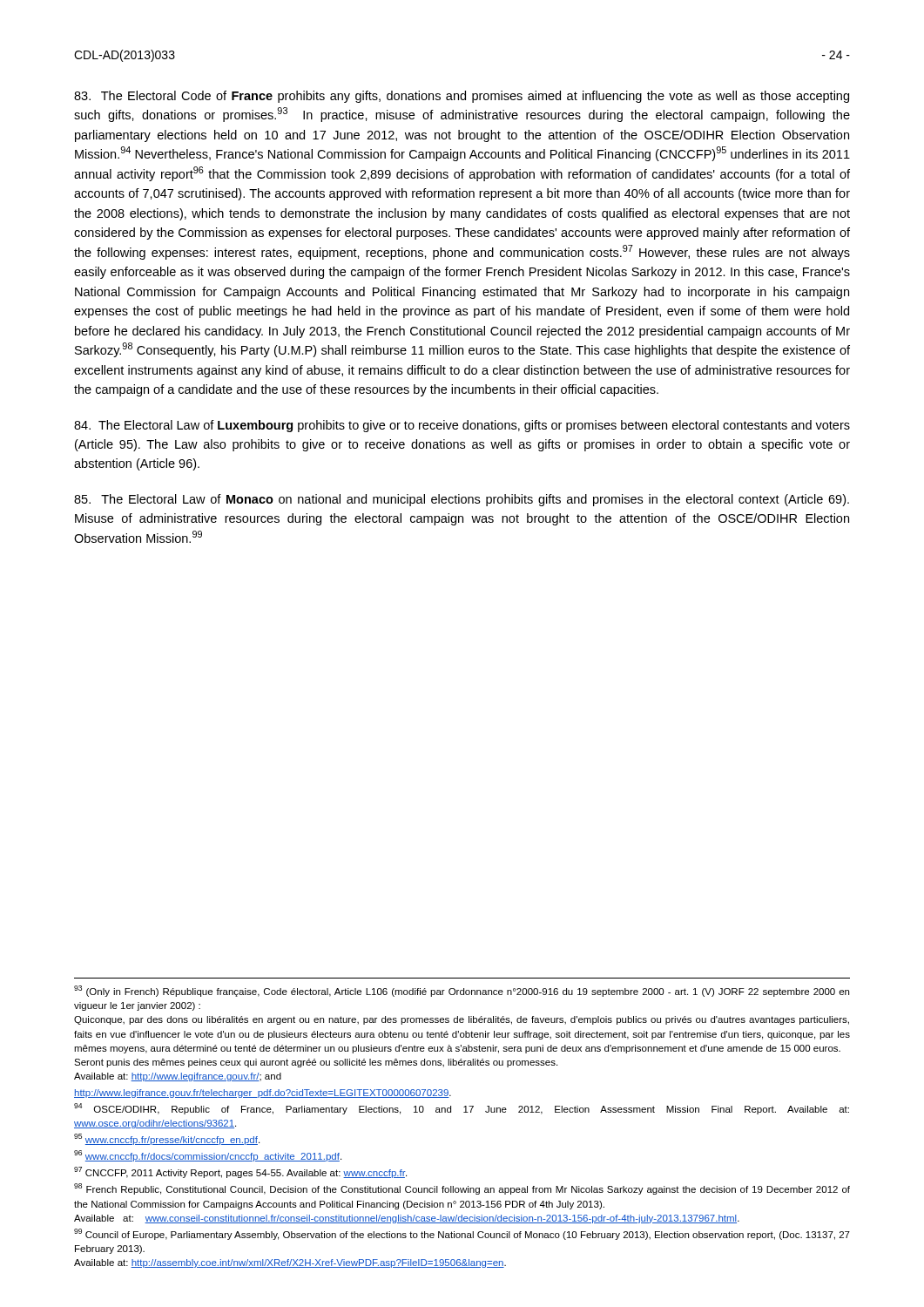The image size is (924, 1307).
Task: Click on the footnote containing "98 French Republic, Constitutional Council, Decision of the"
Action: pyautogui.click(x=462, y=1203)
